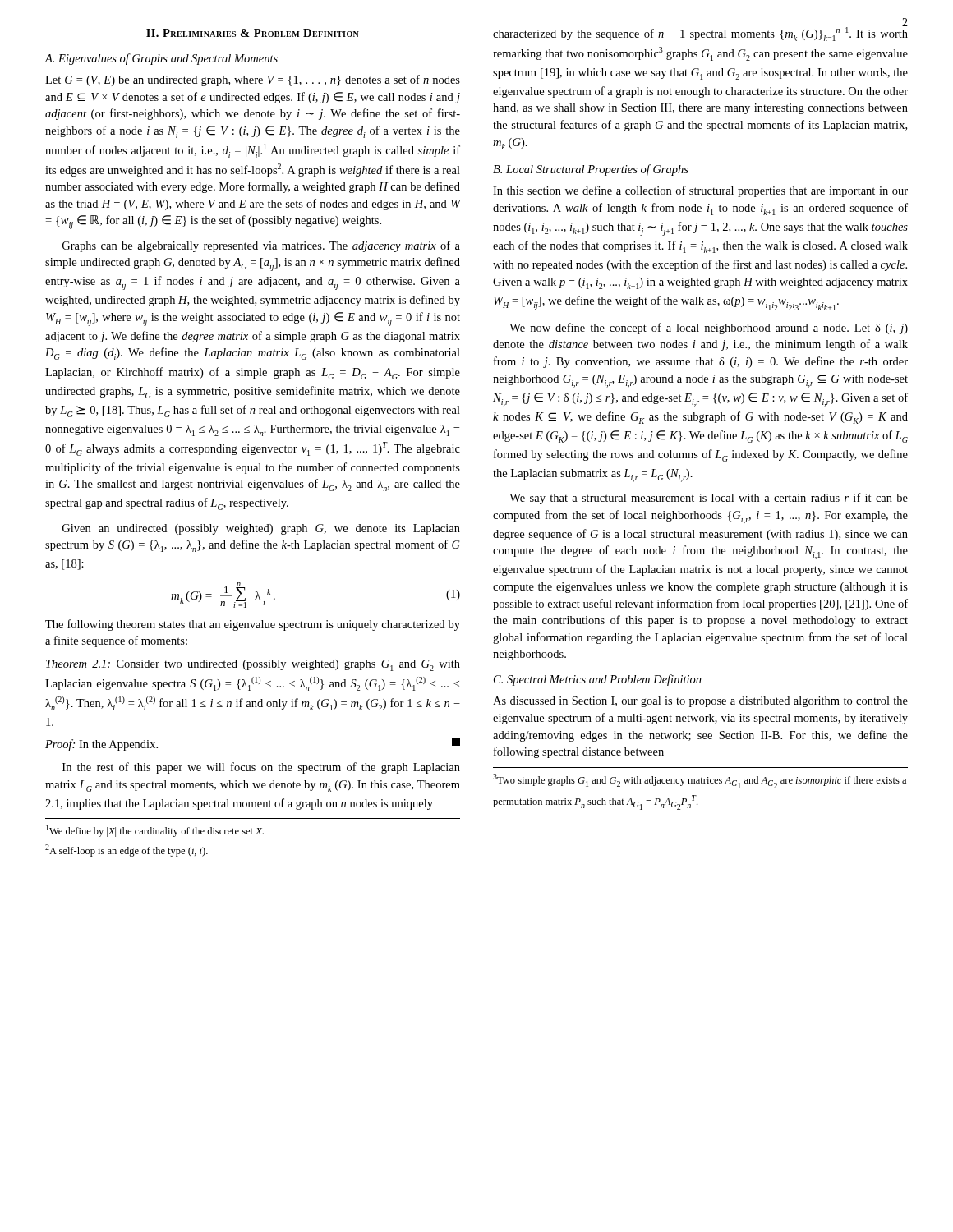
Task: Find the block on this page that starts "1We define by"
Action: click(253, 839)
